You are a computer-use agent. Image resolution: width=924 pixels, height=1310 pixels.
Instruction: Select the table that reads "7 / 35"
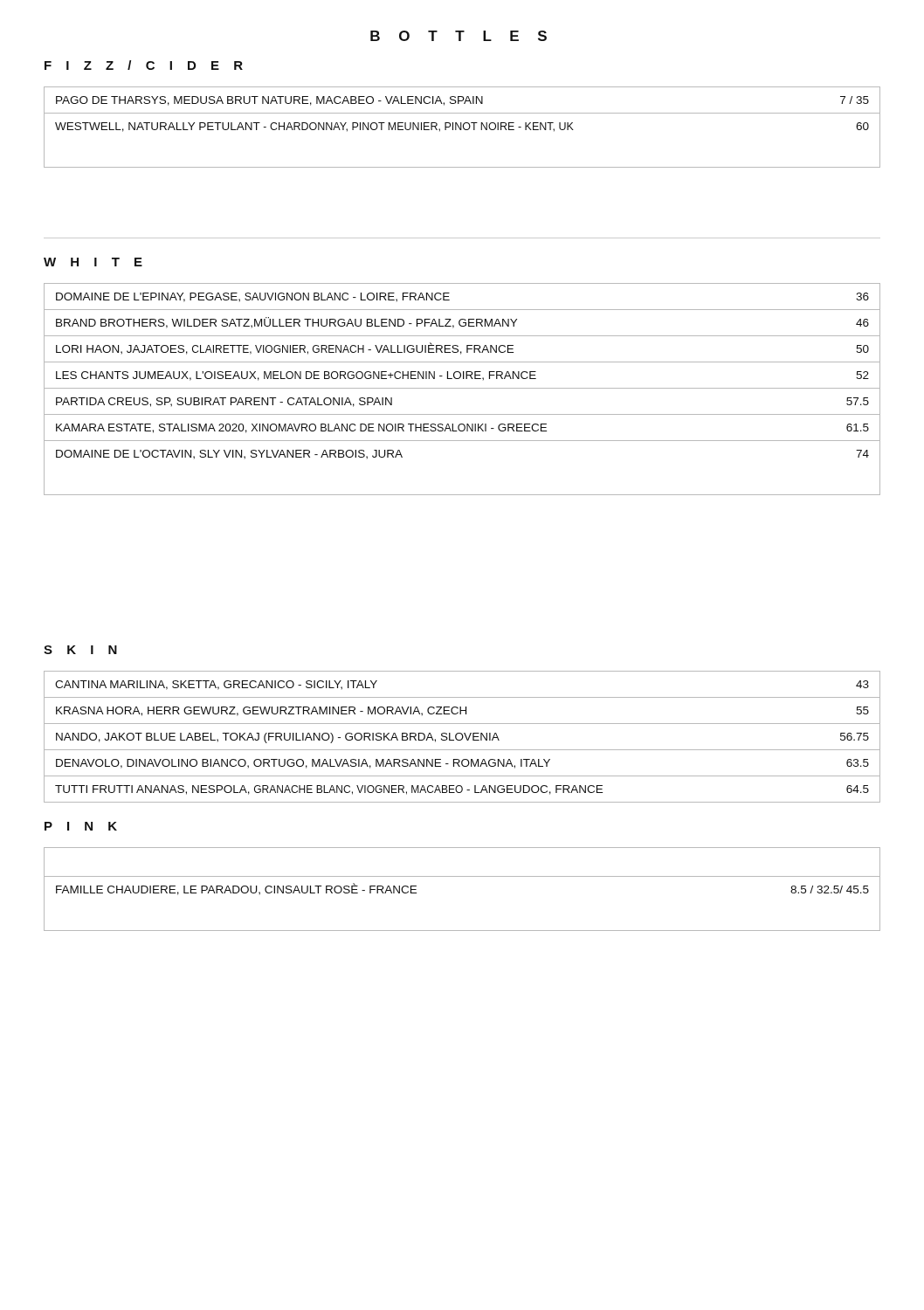(462, 127)
